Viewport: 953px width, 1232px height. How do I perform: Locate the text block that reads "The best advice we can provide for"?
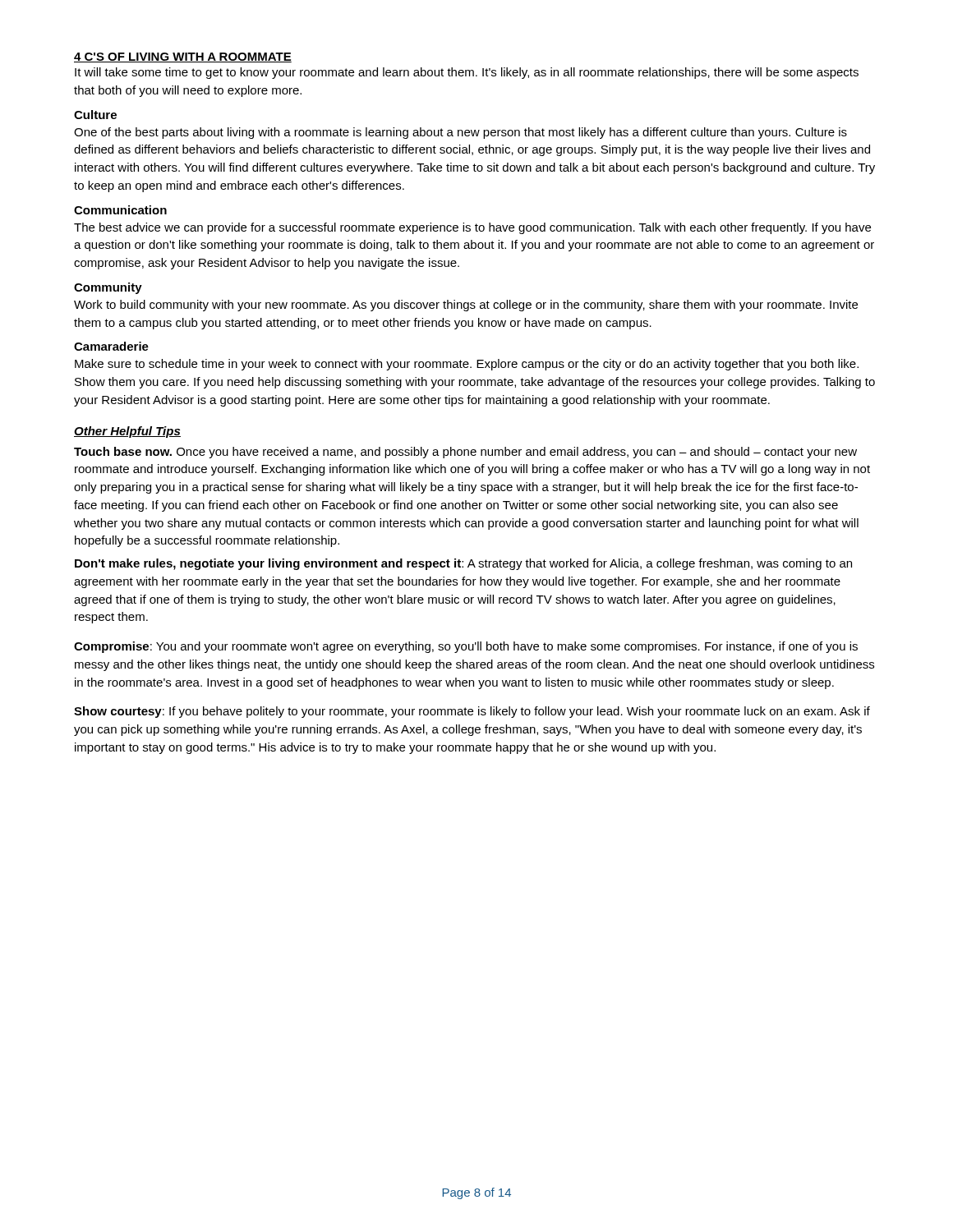(474, 245)
